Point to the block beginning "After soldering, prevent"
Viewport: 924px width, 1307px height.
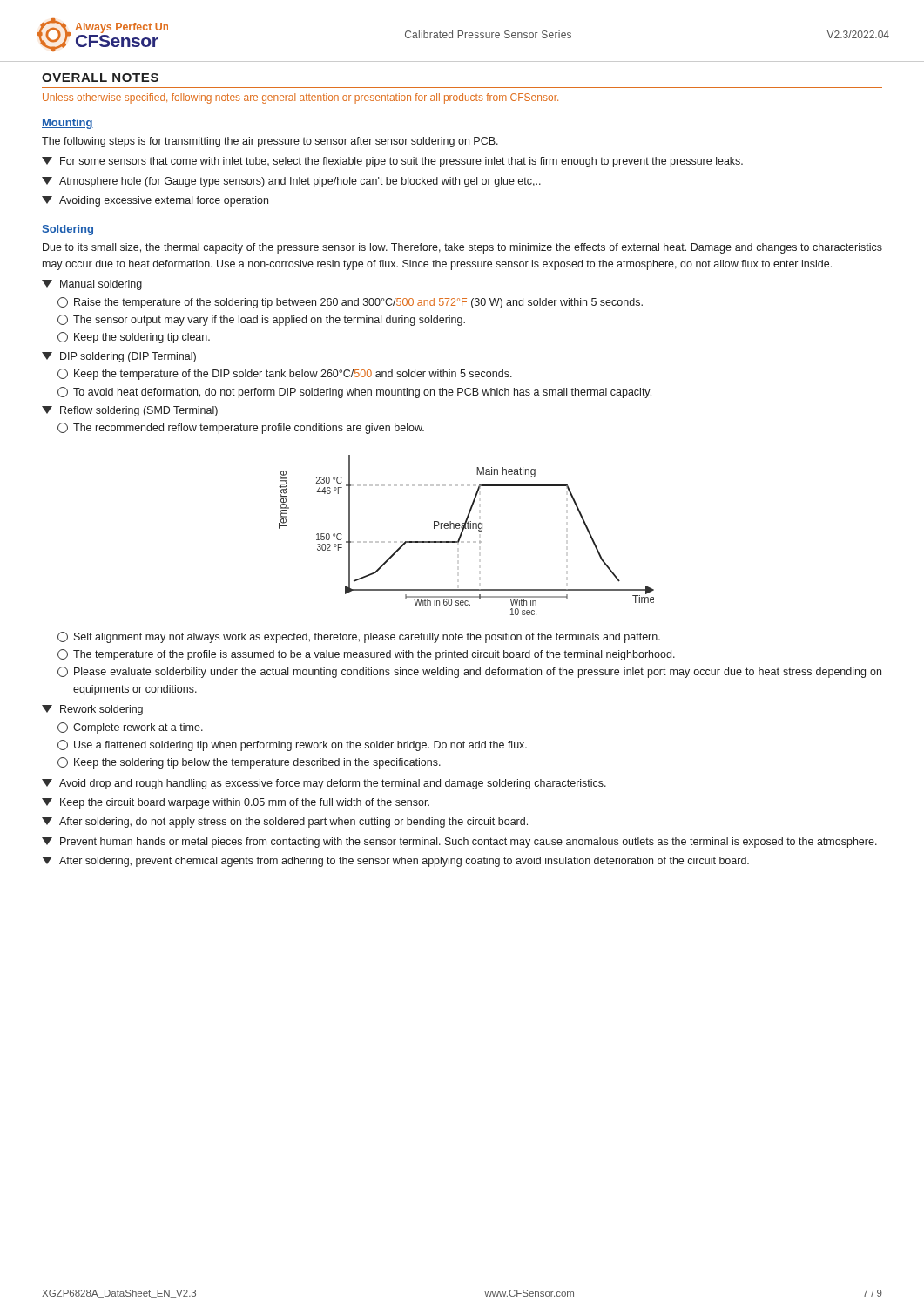coord(396,862)
